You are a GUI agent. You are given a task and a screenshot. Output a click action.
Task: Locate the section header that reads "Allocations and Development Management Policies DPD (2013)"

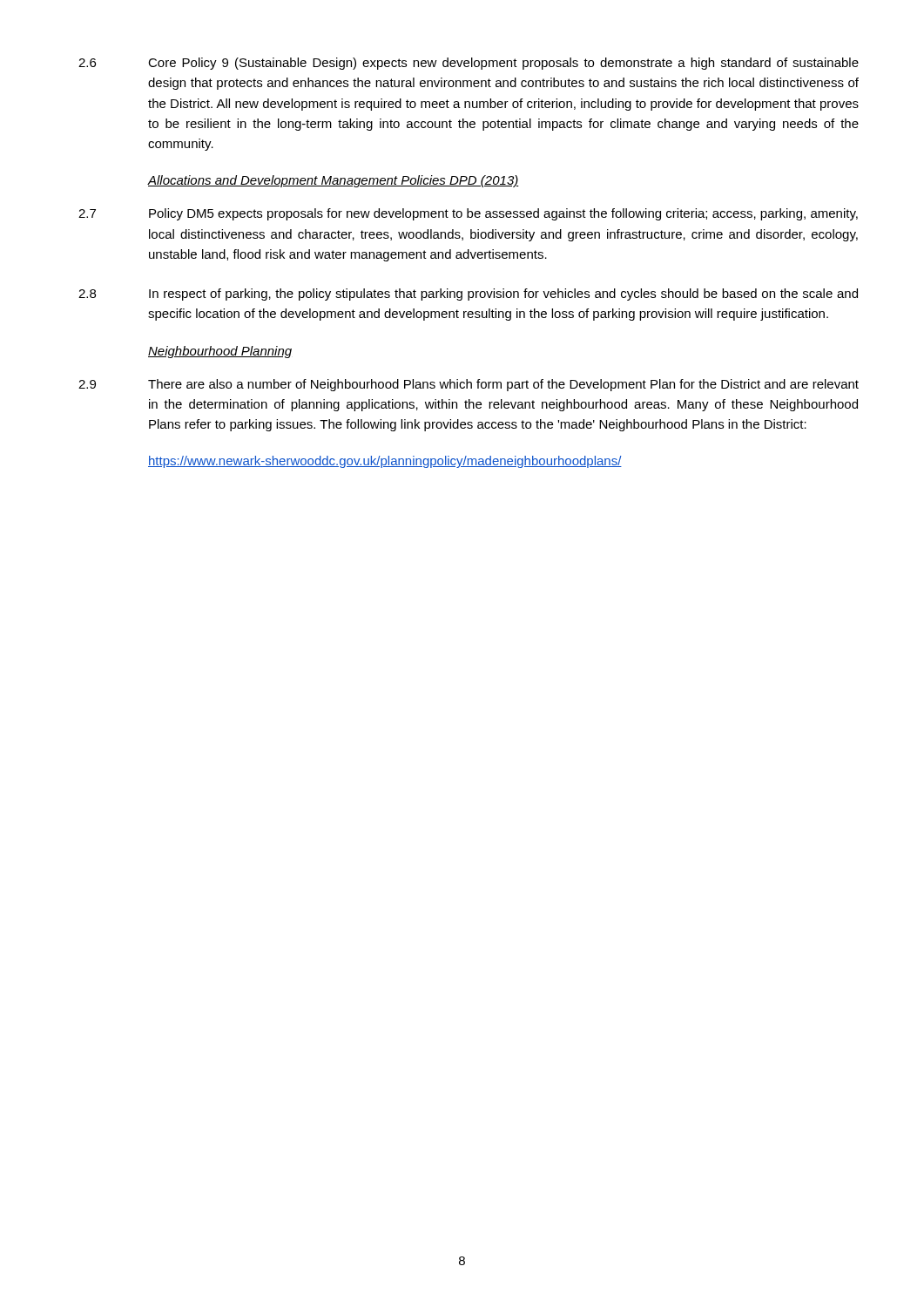coord(333,180)
